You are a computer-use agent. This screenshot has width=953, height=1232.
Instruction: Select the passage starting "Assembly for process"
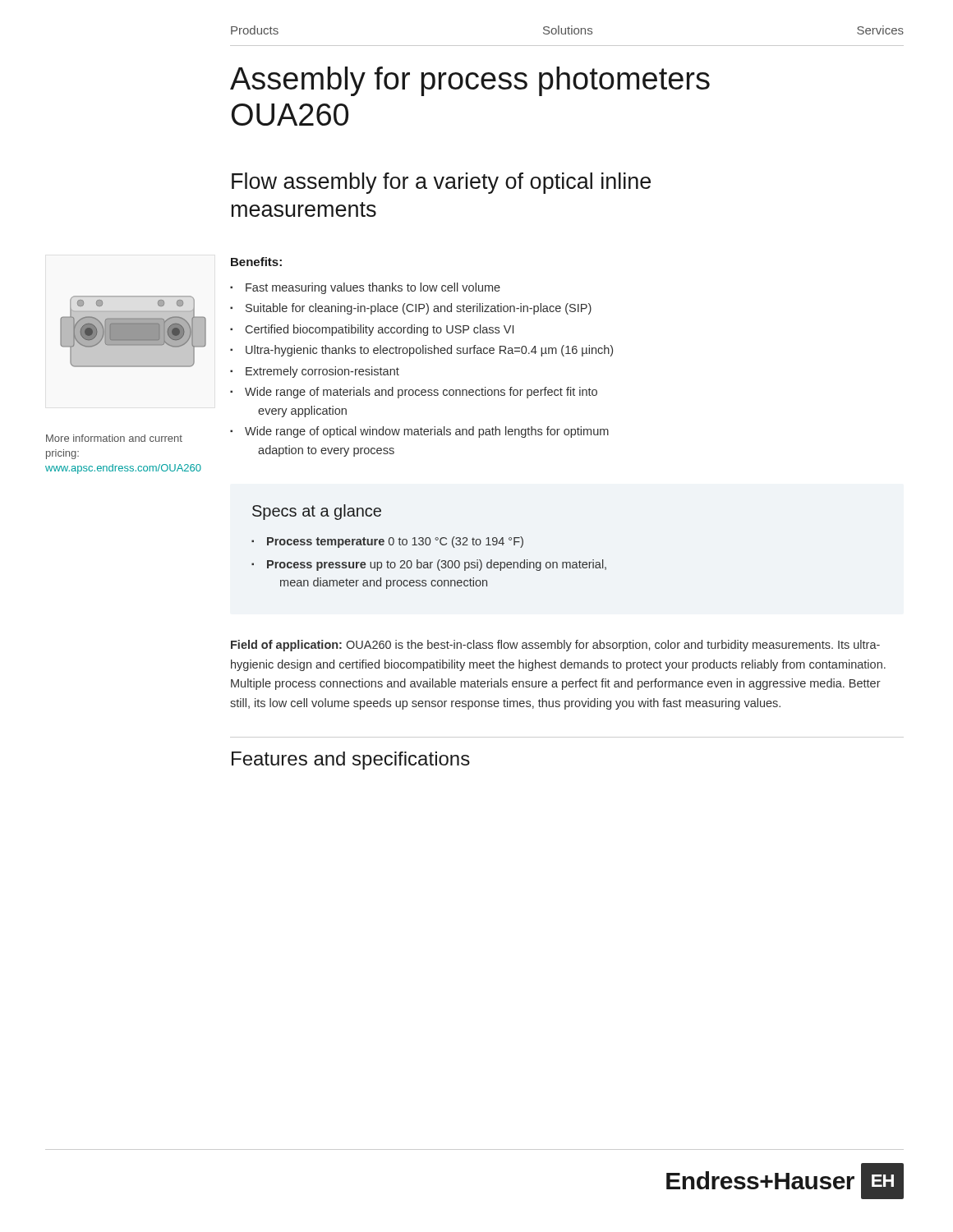pyautogui.click(x=567, y=97)
